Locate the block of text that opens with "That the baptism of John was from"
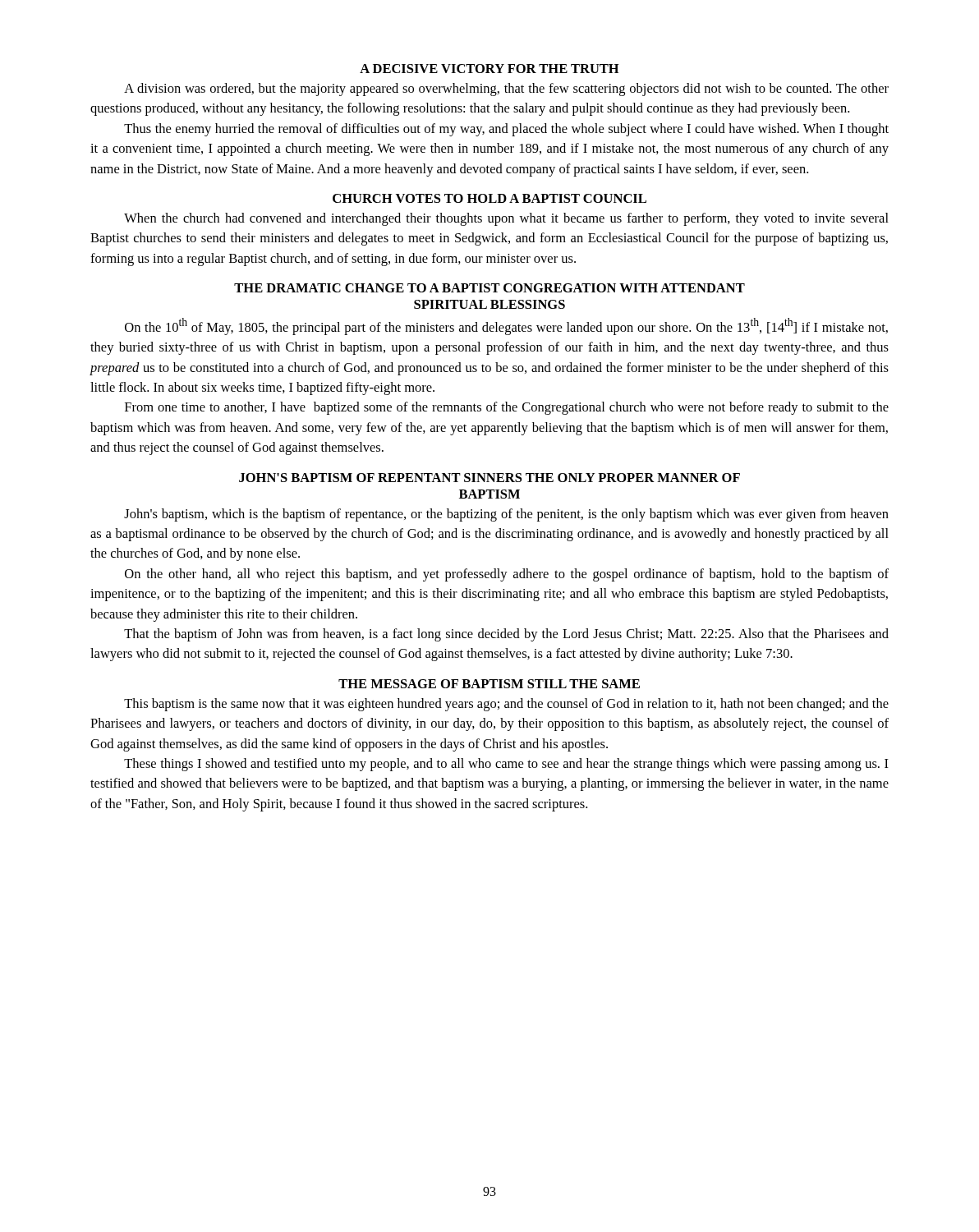The height and width of the screenshot is (1232, 979). [x=490, y=644]
